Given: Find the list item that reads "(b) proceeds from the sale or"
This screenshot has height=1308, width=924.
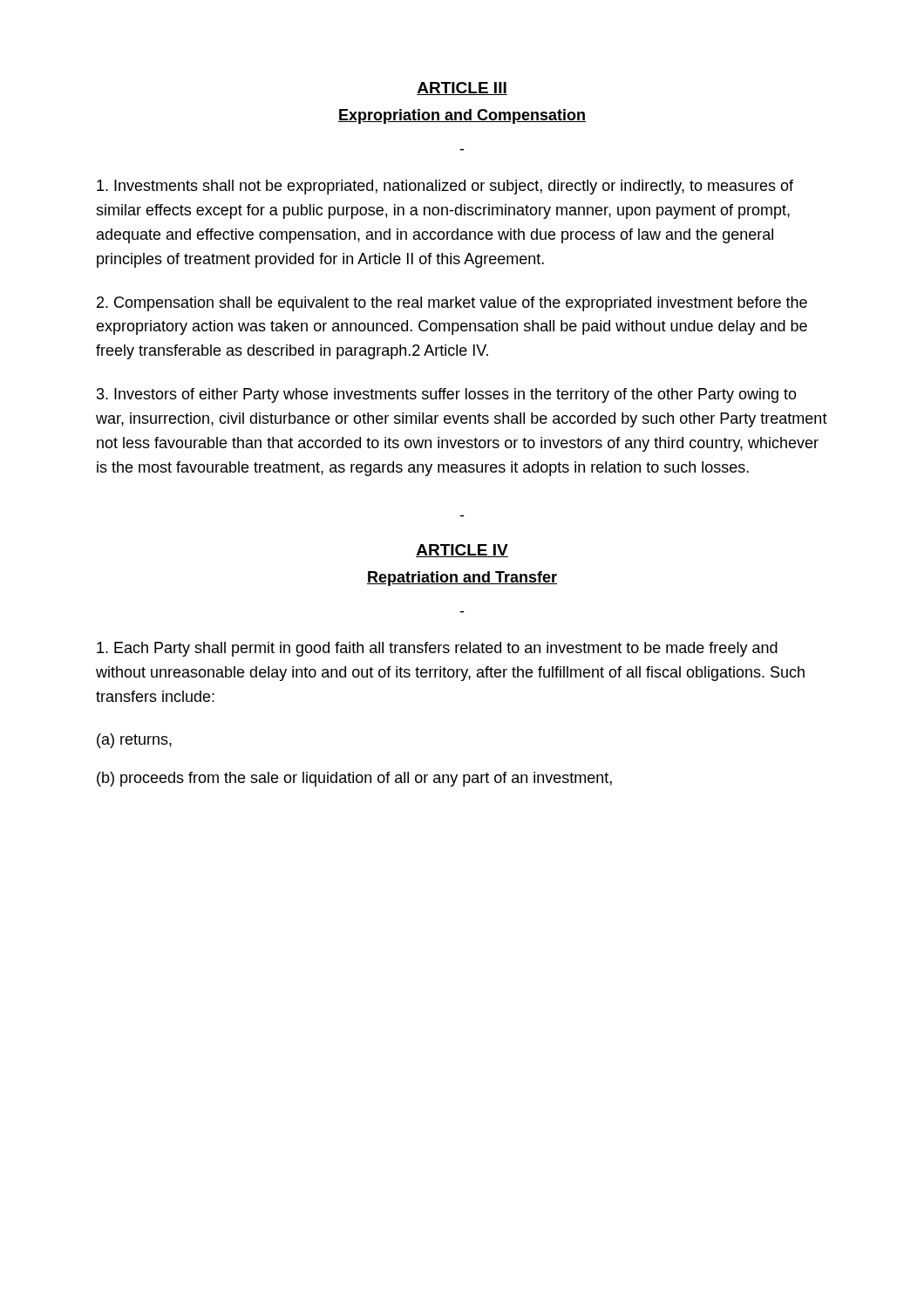Looking at the screenshot, I should point(354,778).
